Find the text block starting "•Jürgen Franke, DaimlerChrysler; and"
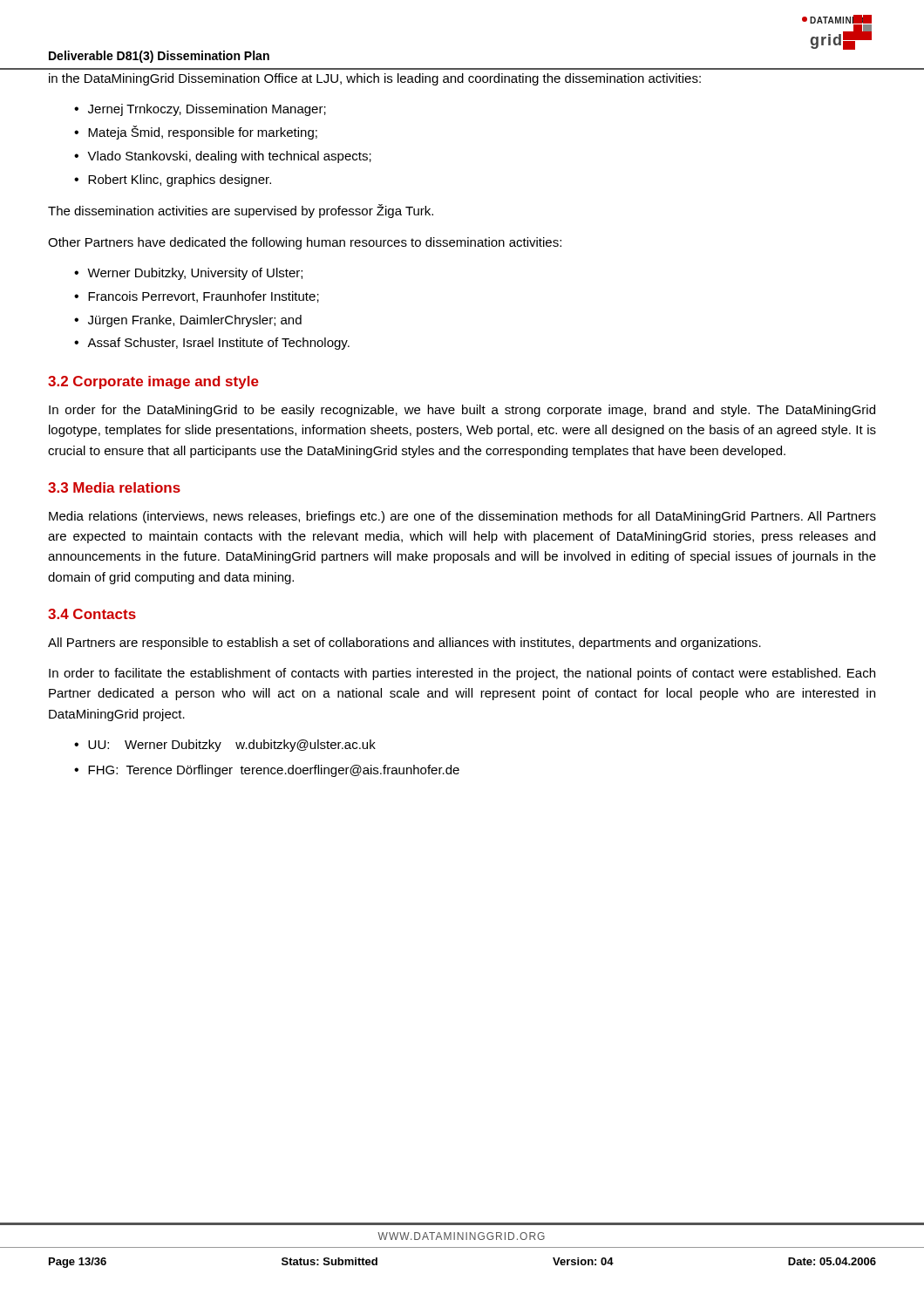Image resolution: width=924 pixels, height=1308 pixels. tap(188, 320)
